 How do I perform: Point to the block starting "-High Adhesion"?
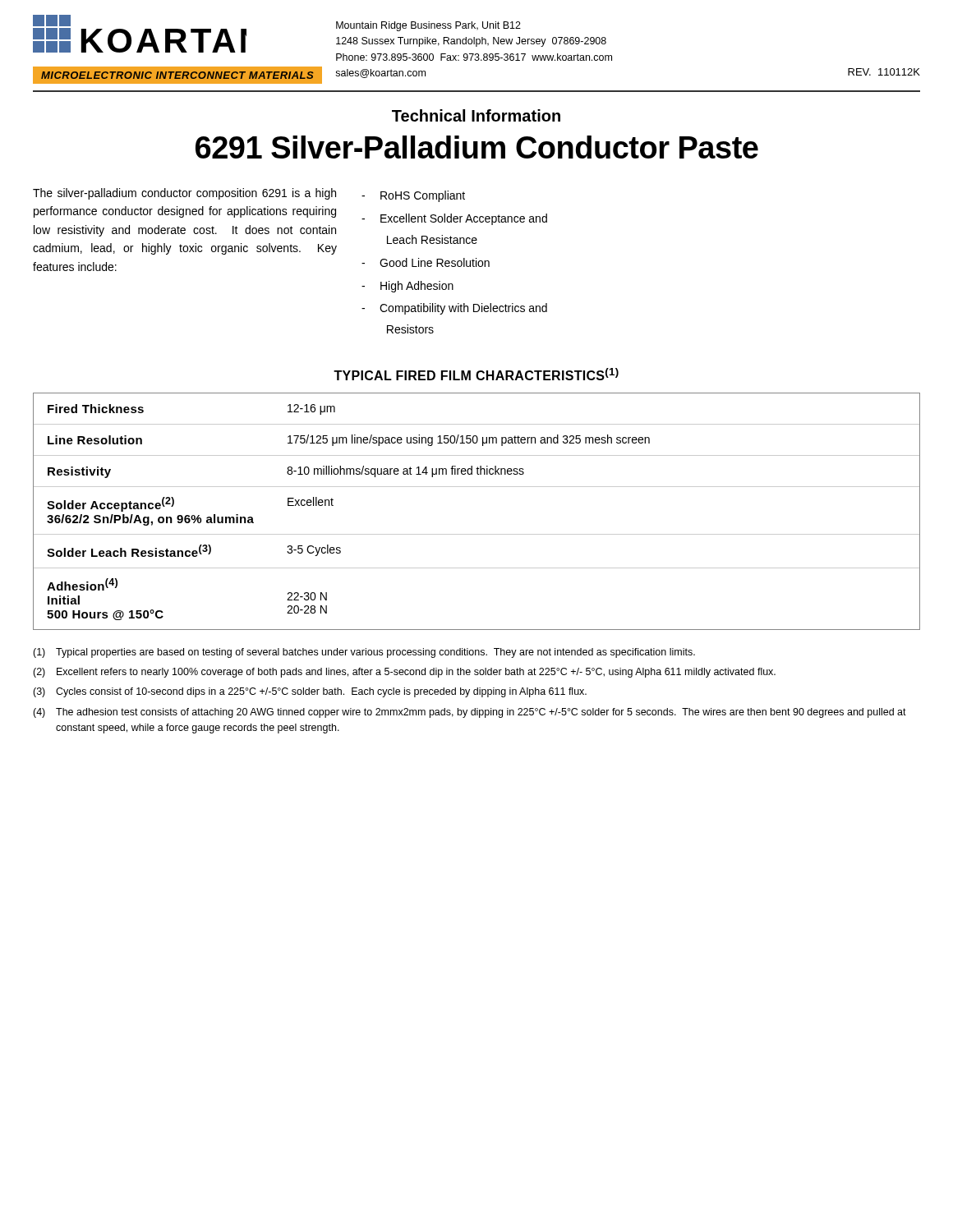tap(408, 286)
